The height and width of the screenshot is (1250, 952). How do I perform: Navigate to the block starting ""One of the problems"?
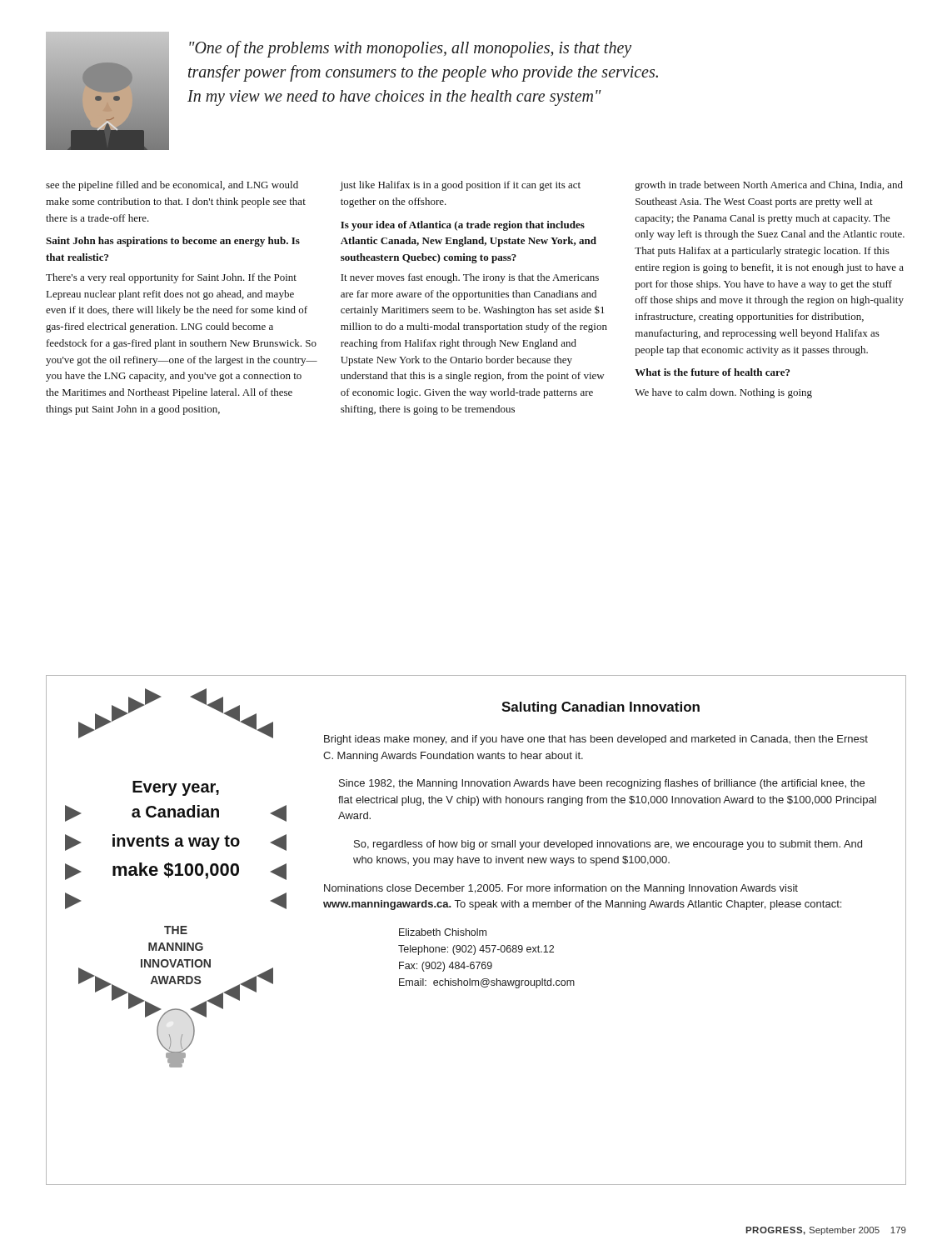tap(423, 72)
